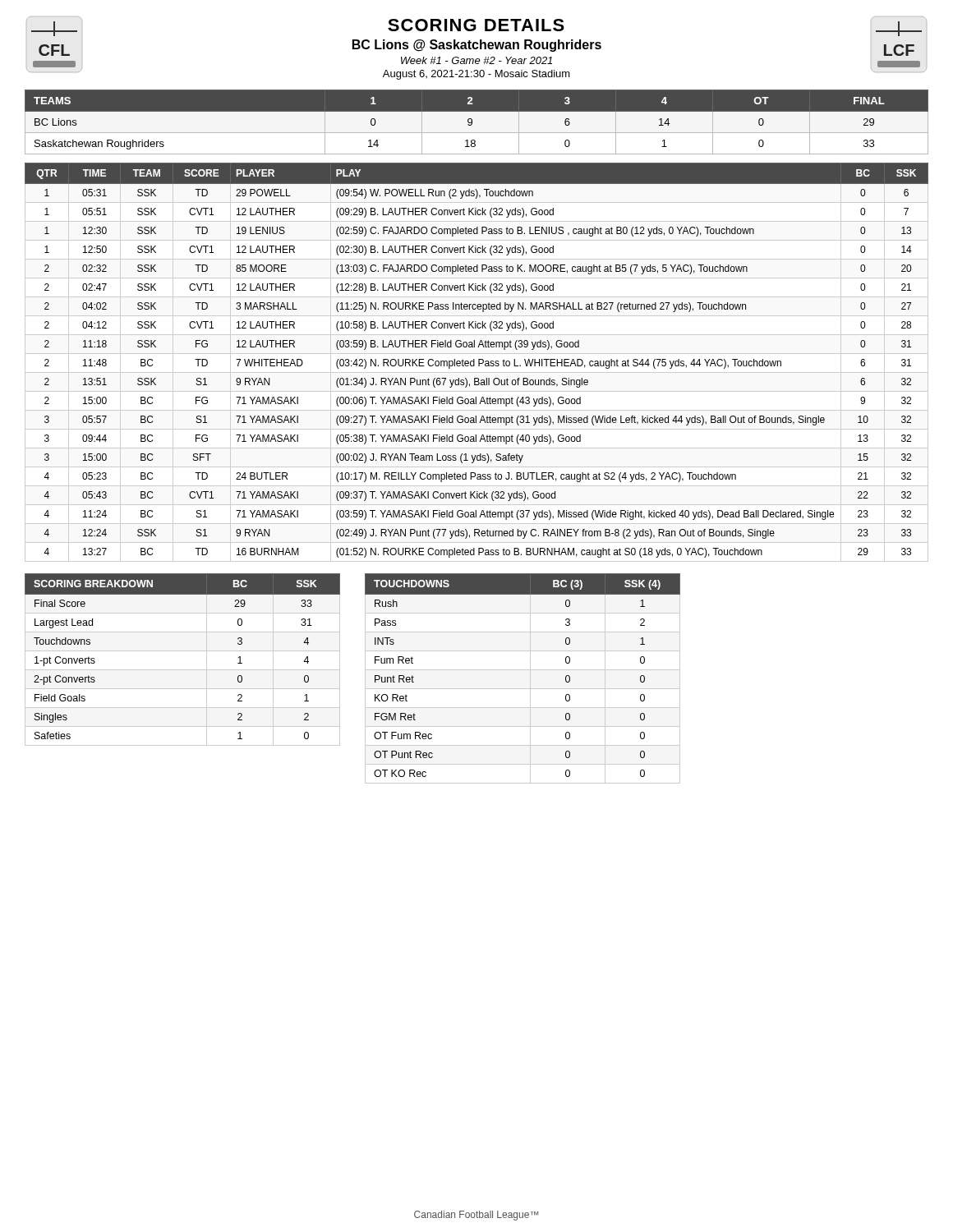Select the table that reads "(02:49) J. RYAN Punt"
953x1232 pixels.
(476, 362)
